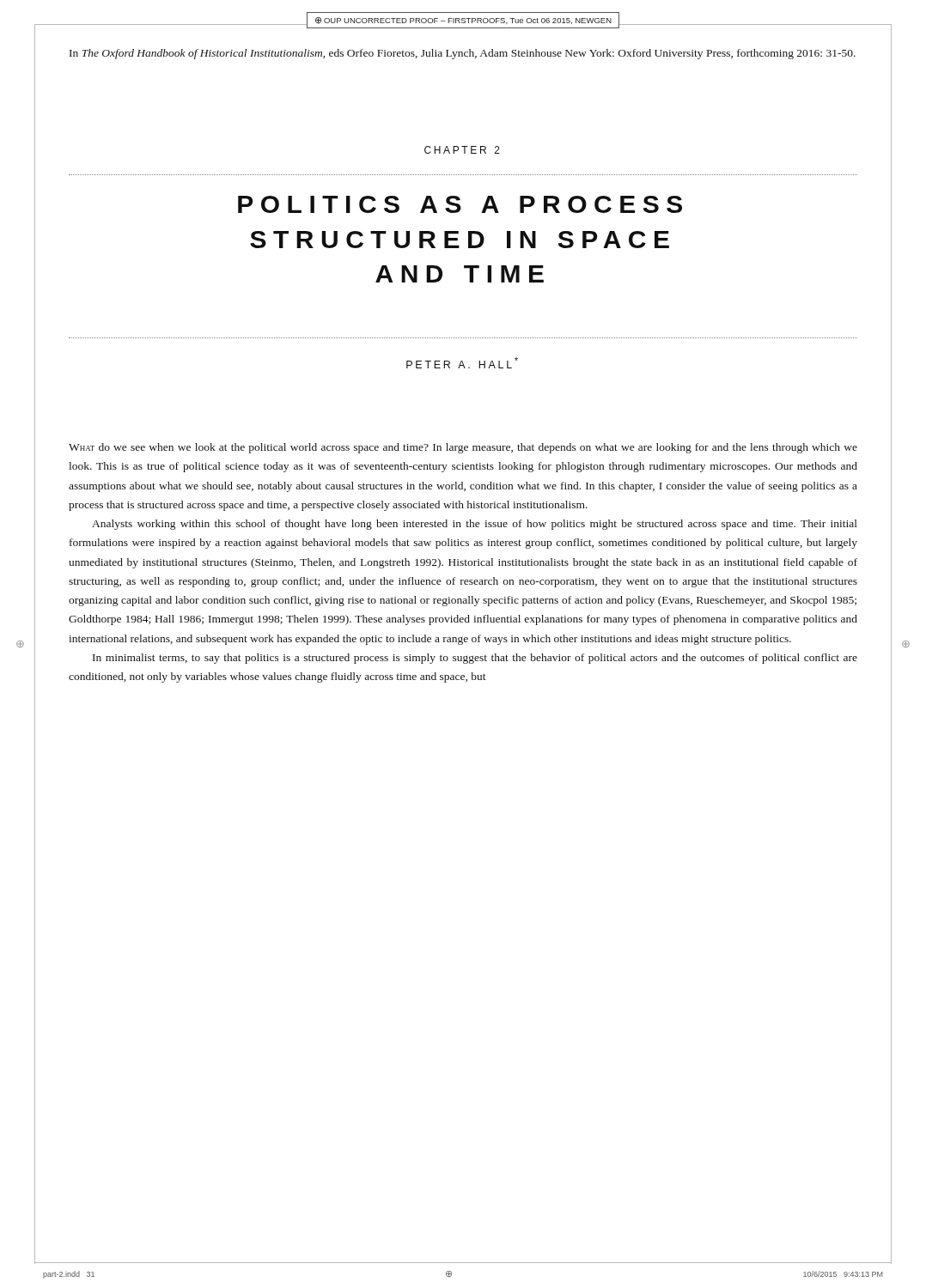The width and height of the screenshot is (926, 1288).
Task: Click on the text block containing "What do we see when we look"
Action: point(463,562)
